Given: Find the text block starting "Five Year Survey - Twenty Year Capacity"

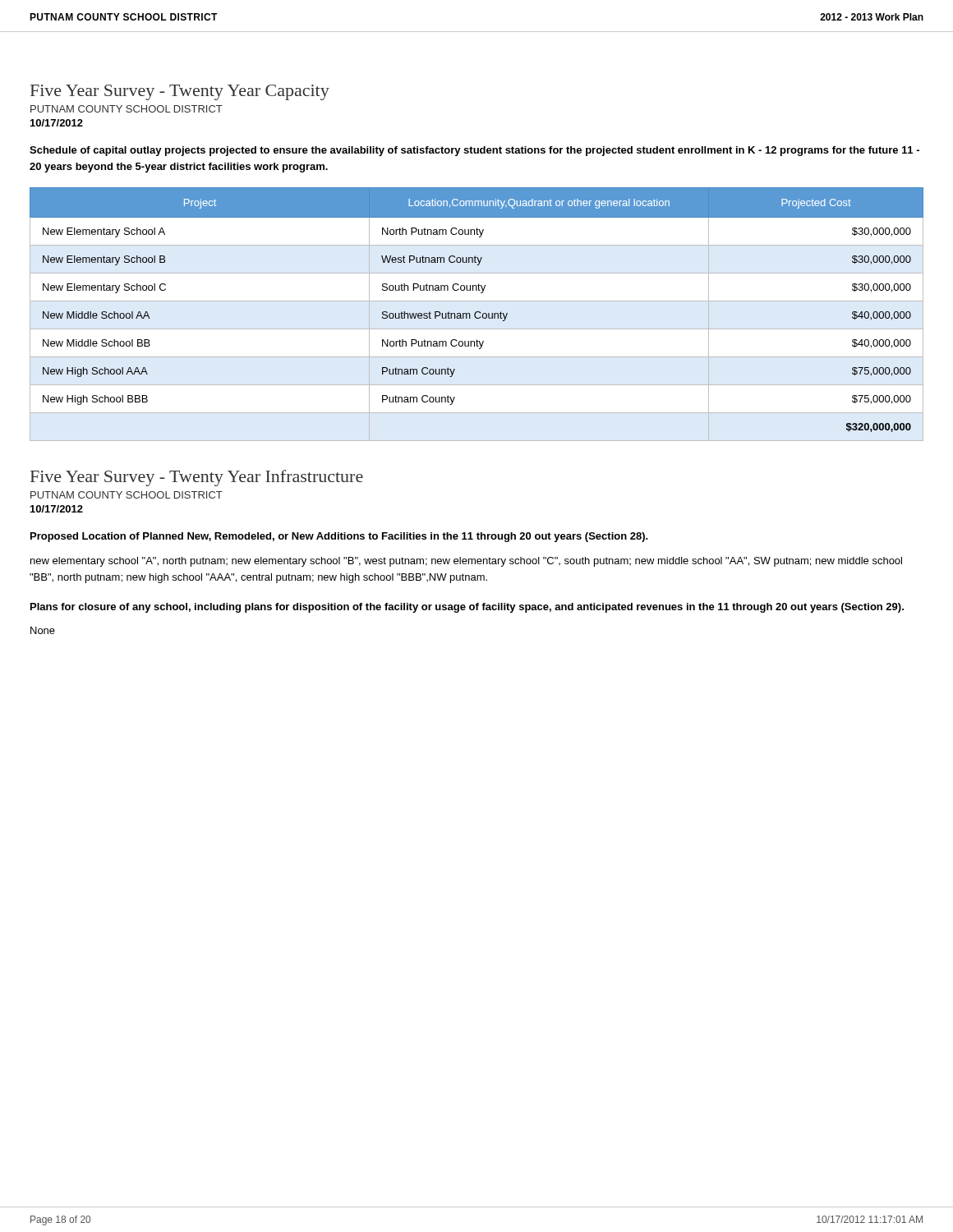Looking at the screenshot, I should (x=179, y=90).
